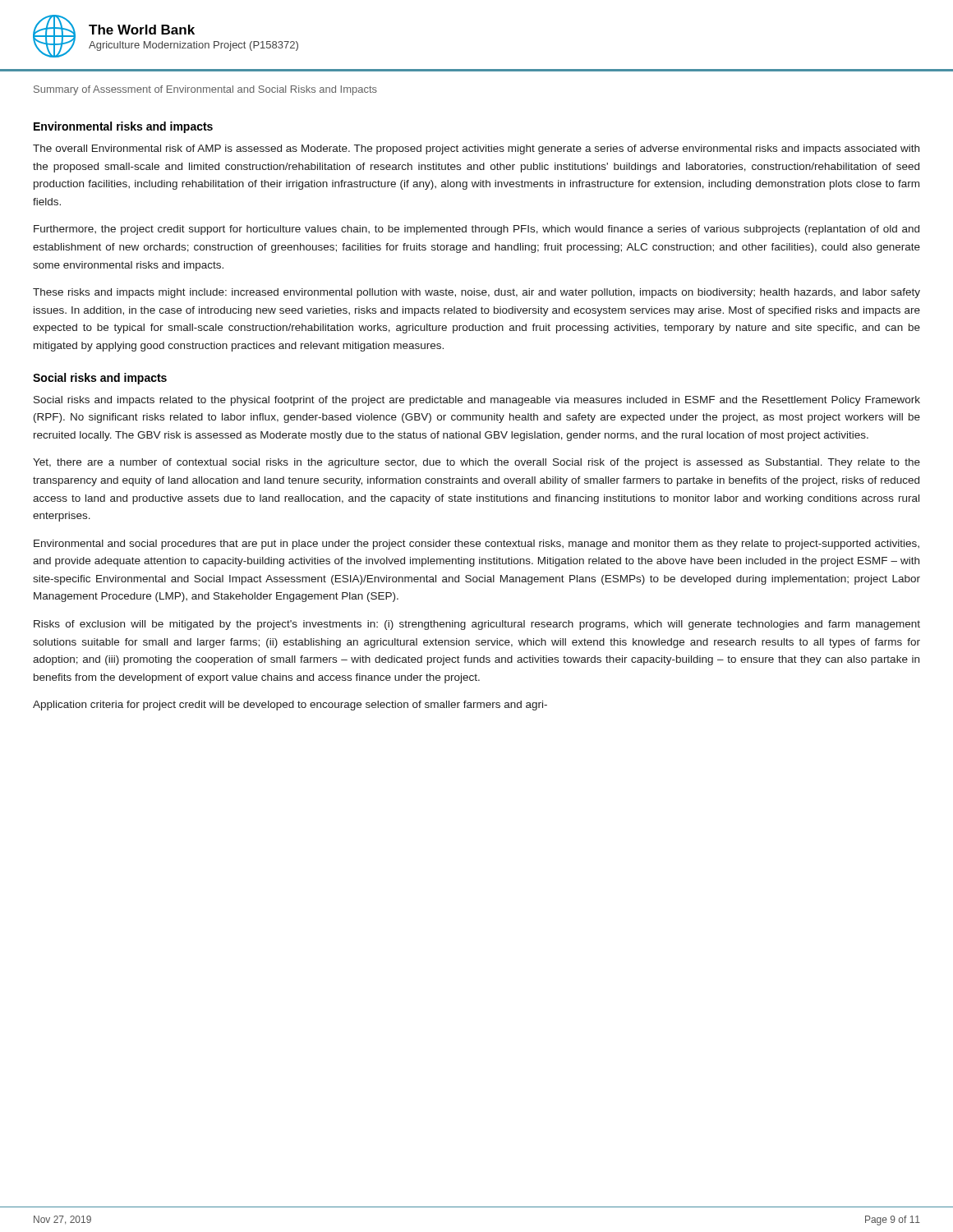Select the text block starting "Environmental risks and impacts"
953x1232 pixels.
pos(123,126)
